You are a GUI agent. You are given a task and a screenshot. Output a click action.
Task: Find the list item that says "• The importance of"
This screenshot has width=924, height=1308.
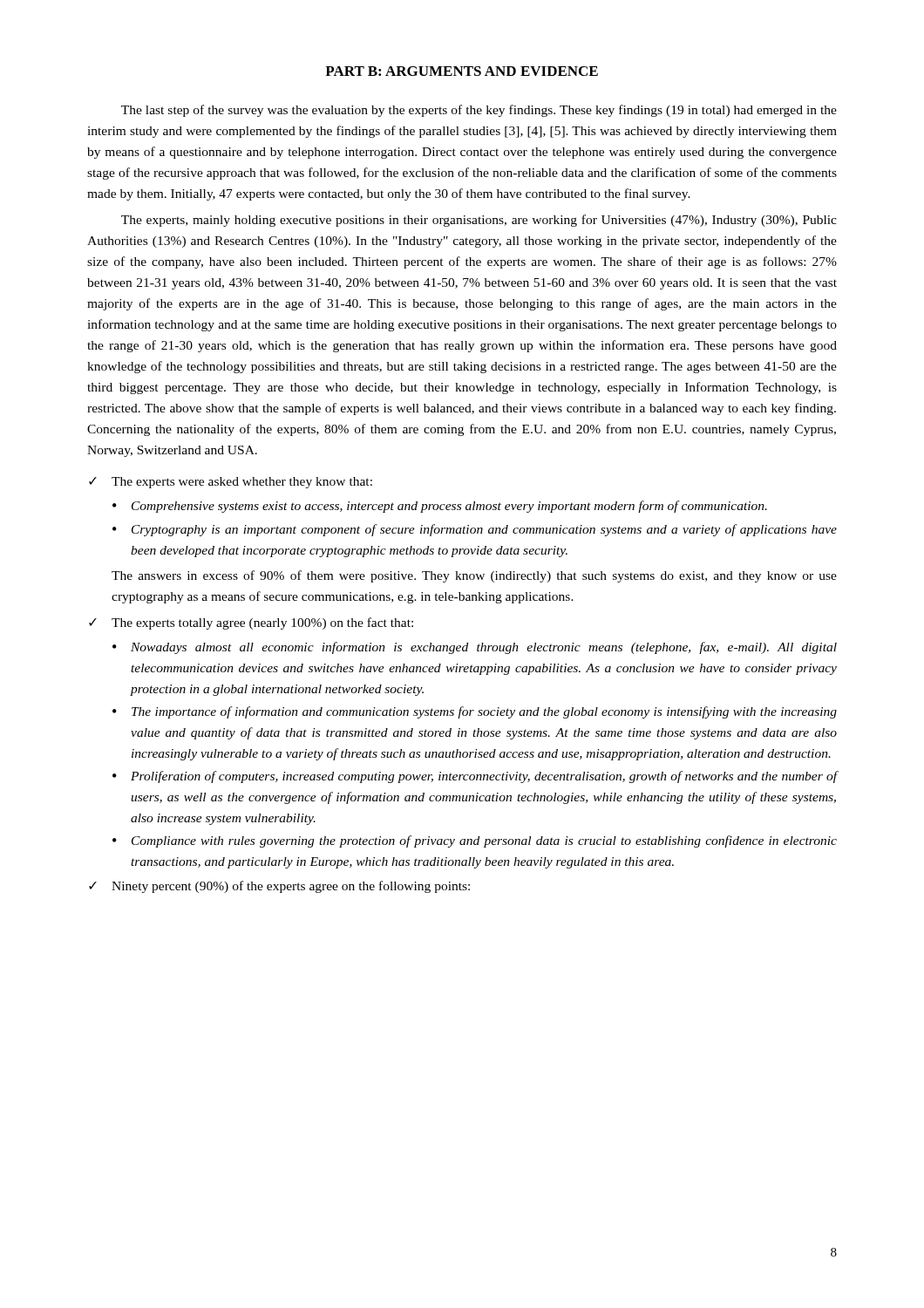coord(474,732)
